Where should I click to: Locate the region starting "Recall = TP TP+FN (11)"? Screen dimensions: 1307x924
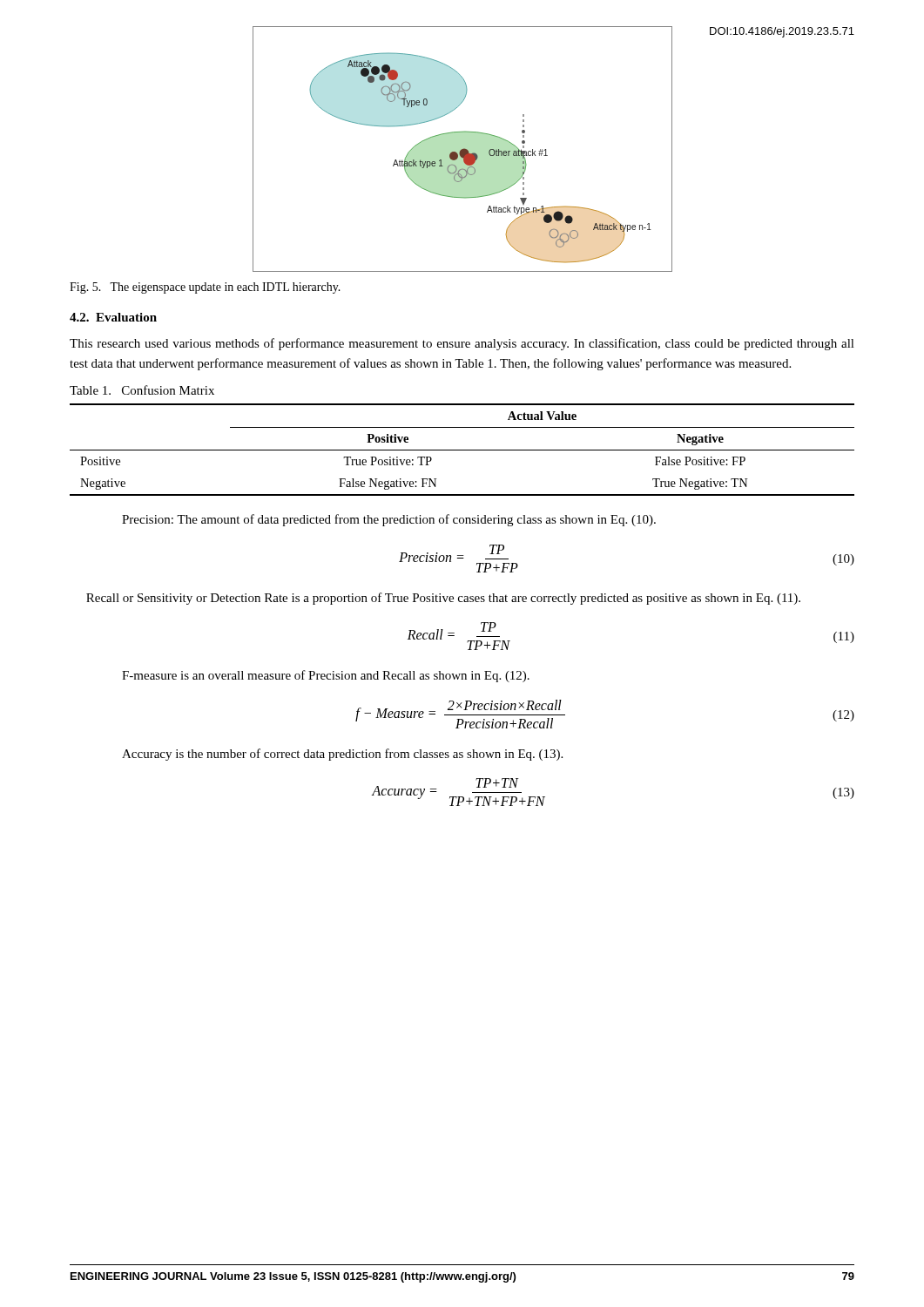488,637
